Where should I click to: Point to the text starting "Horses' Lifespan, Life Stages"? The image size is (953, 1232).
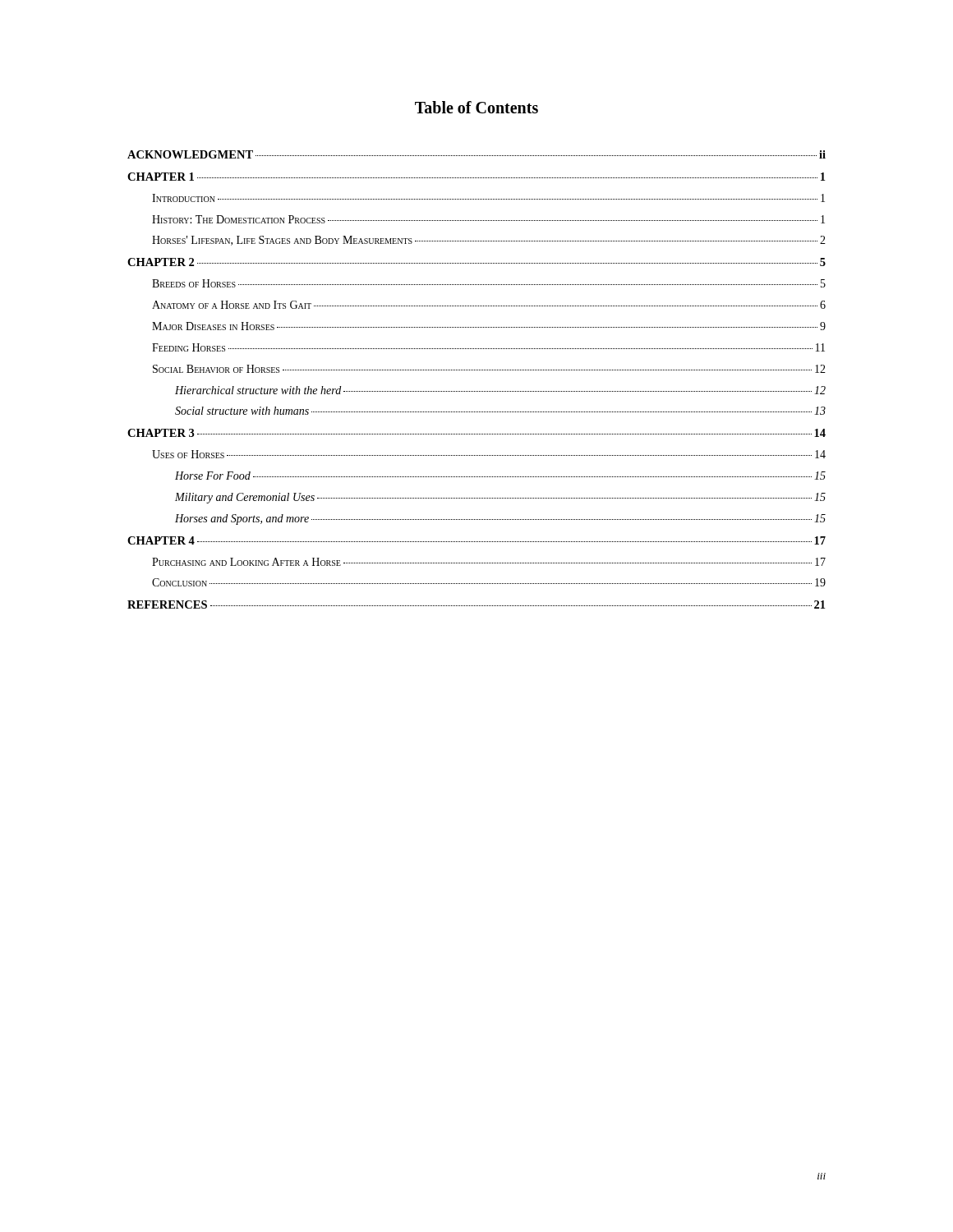tap(489, 241)
